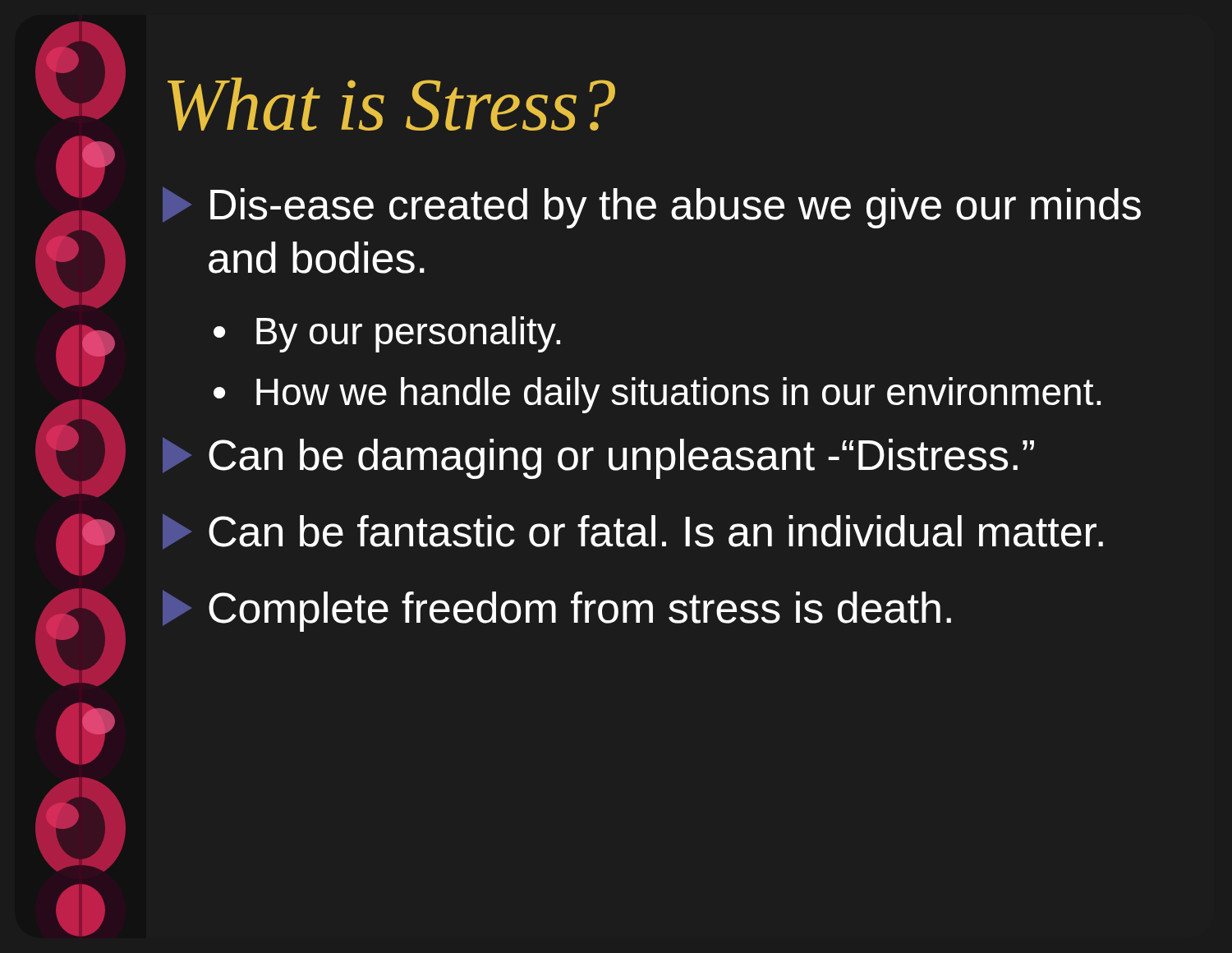Screen dimensions: 953x1232
Task: Select the block starting "What is Stress?"
Action: click(x=389, y=105)
